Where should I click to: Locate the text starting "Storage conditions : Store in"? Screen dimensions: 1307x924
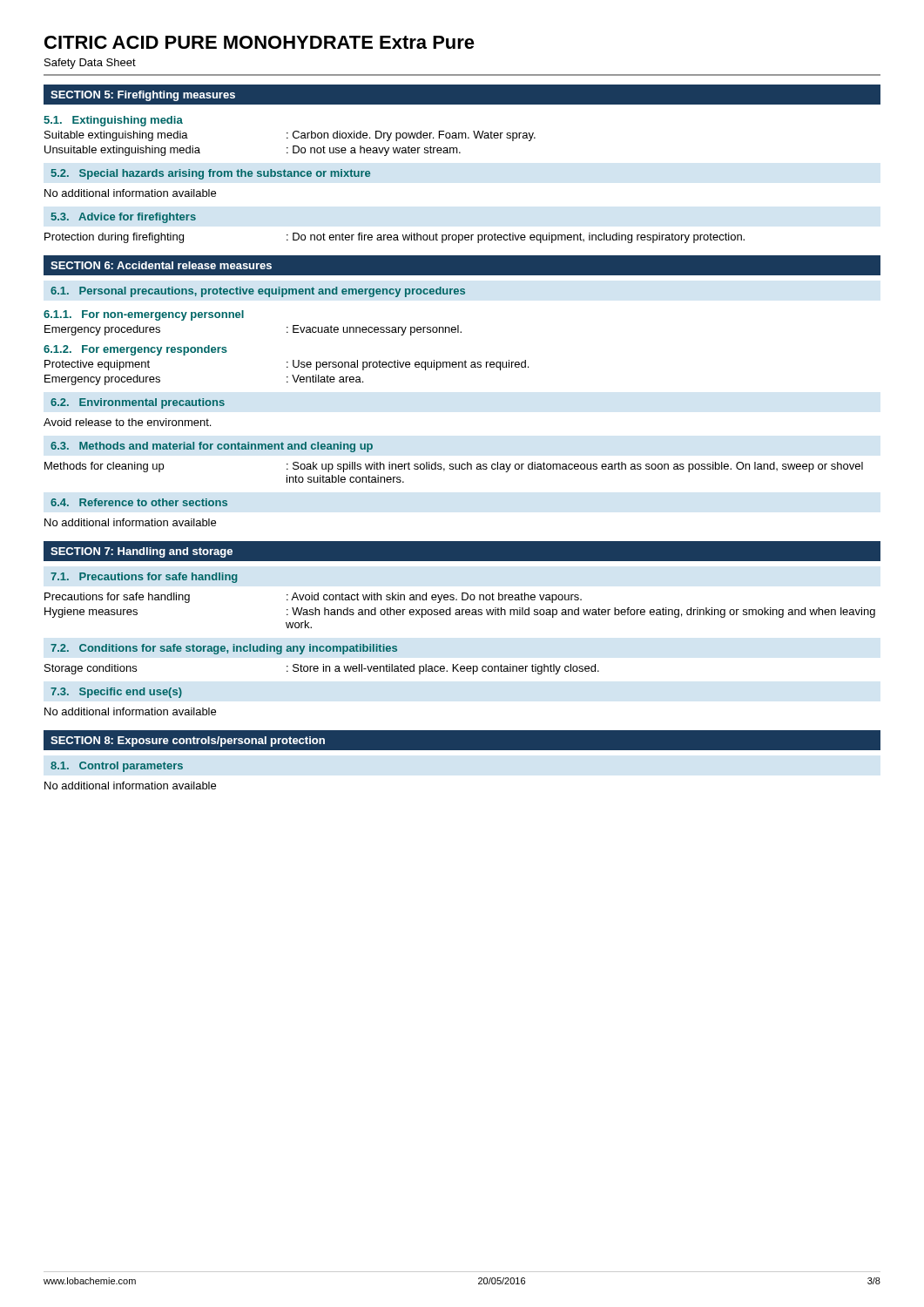tap(462, 668)
